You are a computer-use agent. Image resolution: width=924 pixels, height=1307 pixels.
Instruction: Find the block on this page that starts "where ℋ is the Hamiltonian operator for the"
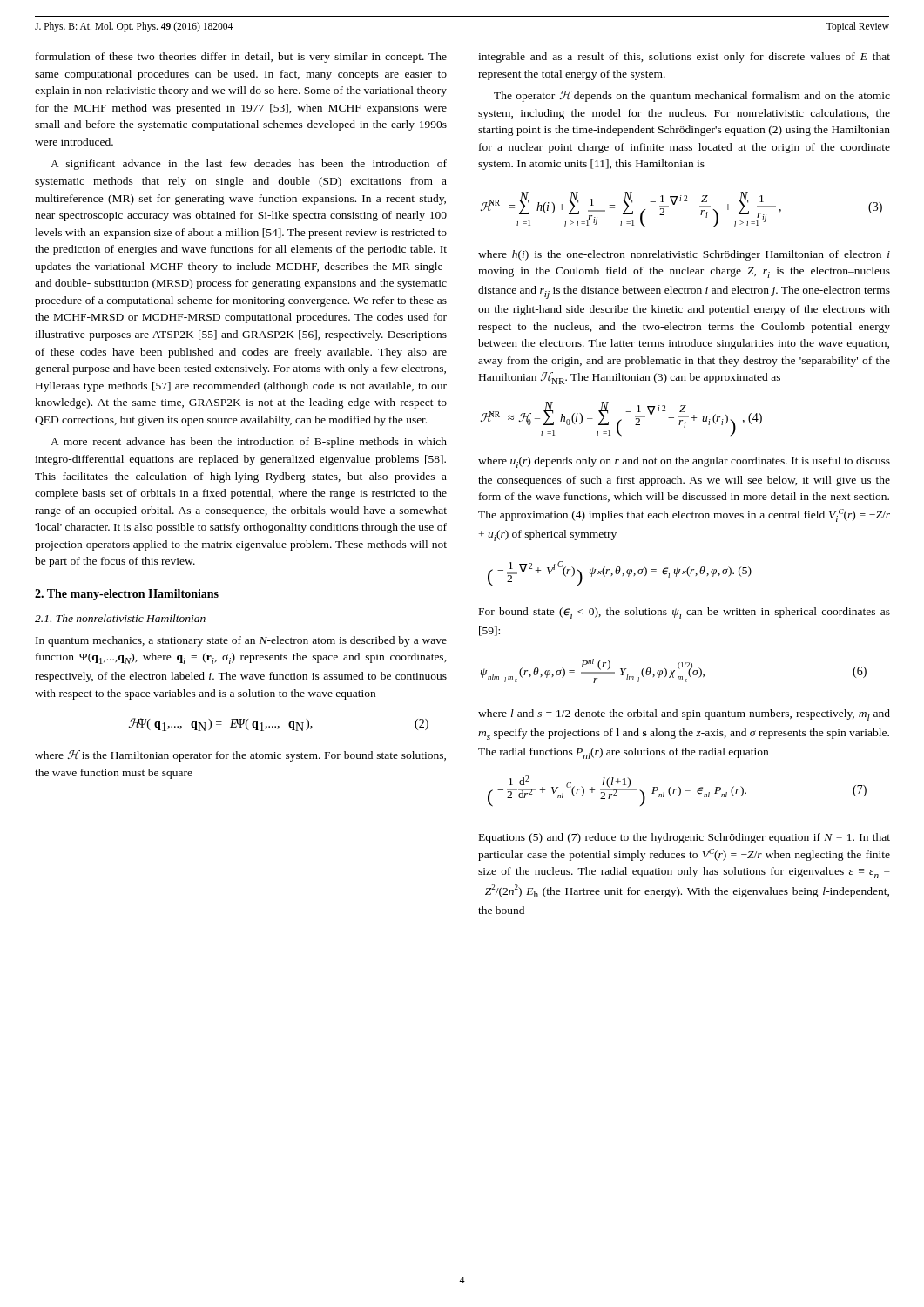[241, 764]
